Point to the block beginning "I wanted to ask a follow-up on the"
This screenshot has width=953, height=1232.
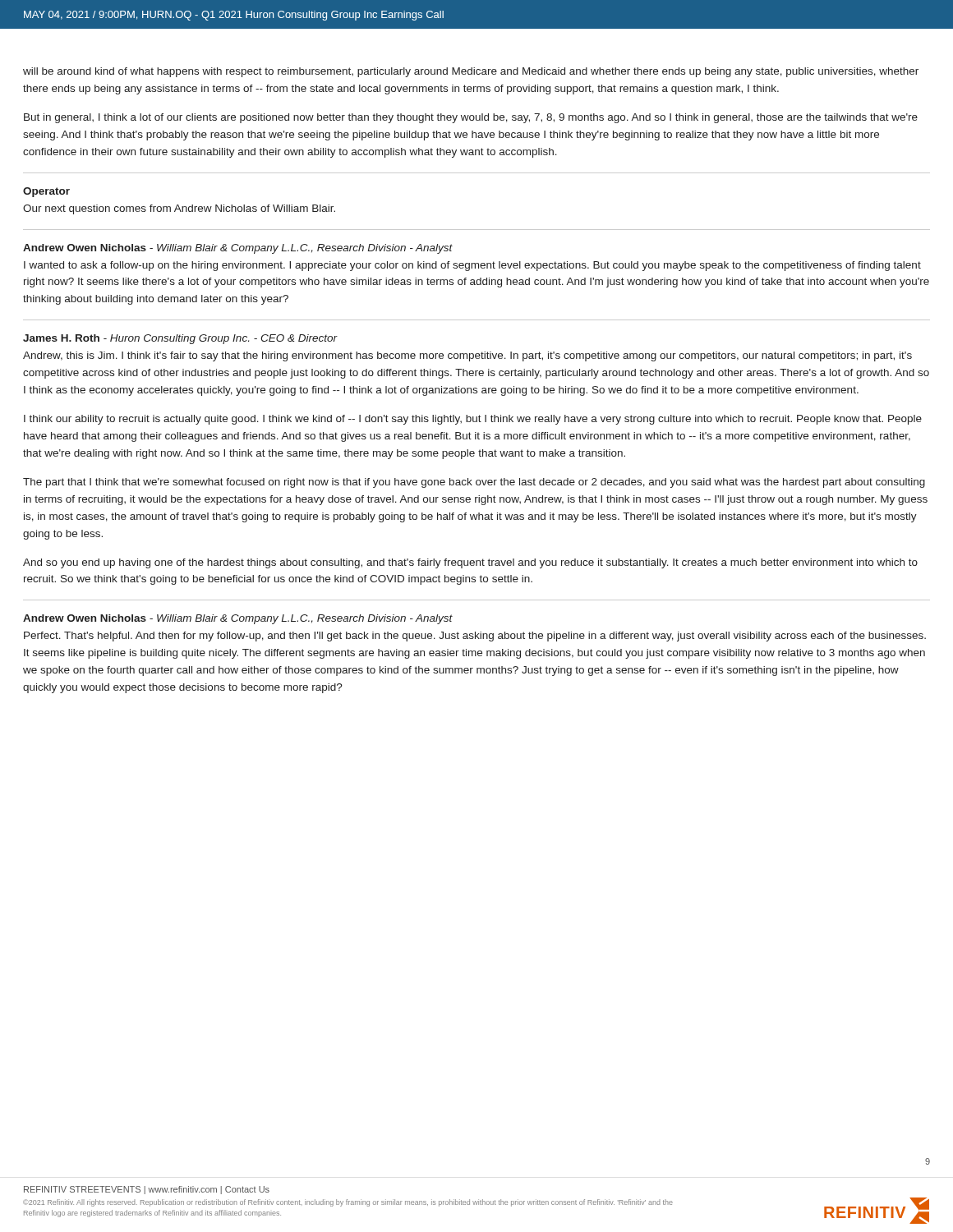click(x=476, y=282)
